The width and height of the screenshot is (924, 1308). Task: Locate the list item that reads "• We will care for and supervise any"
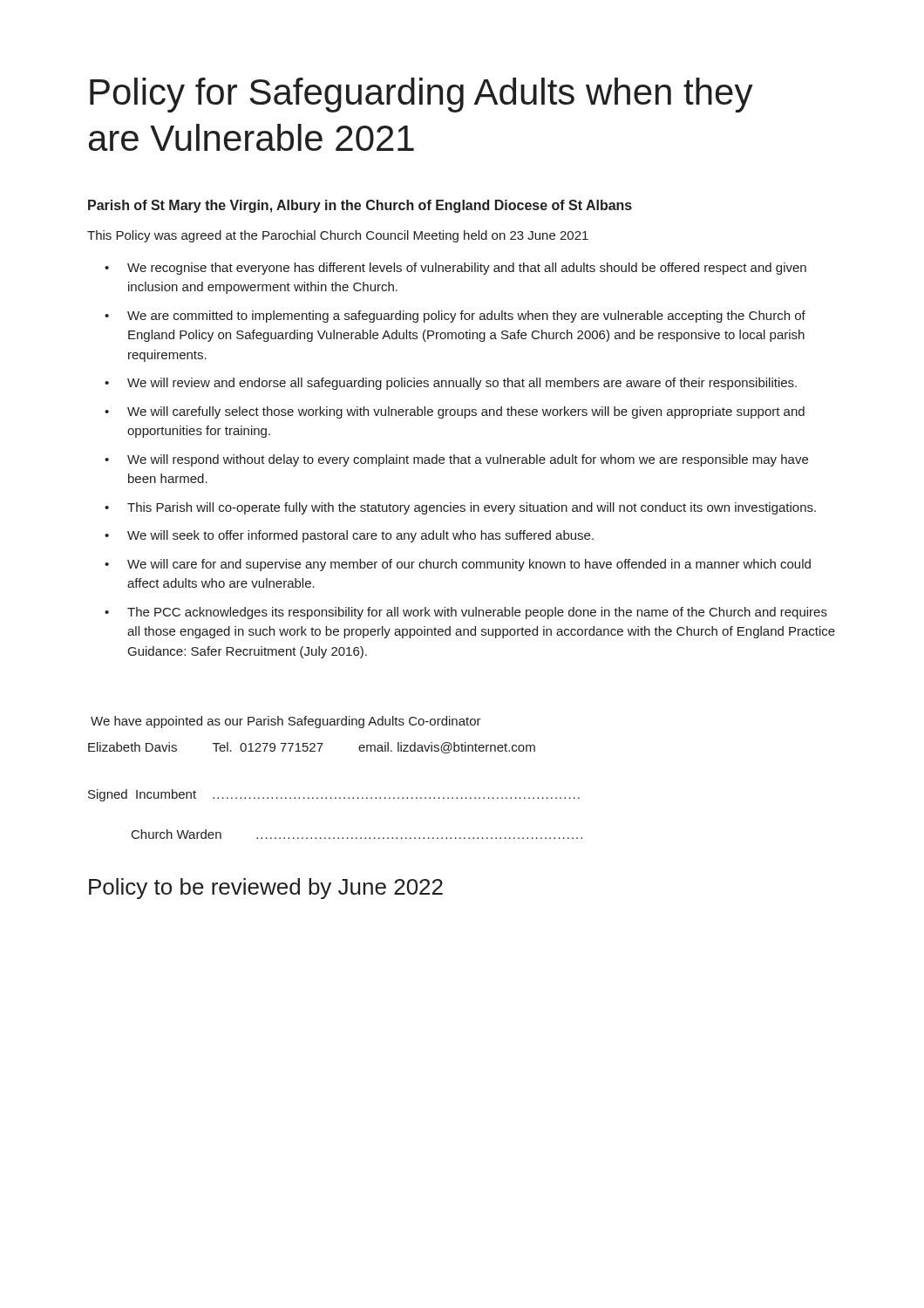[x=471, y=574]
